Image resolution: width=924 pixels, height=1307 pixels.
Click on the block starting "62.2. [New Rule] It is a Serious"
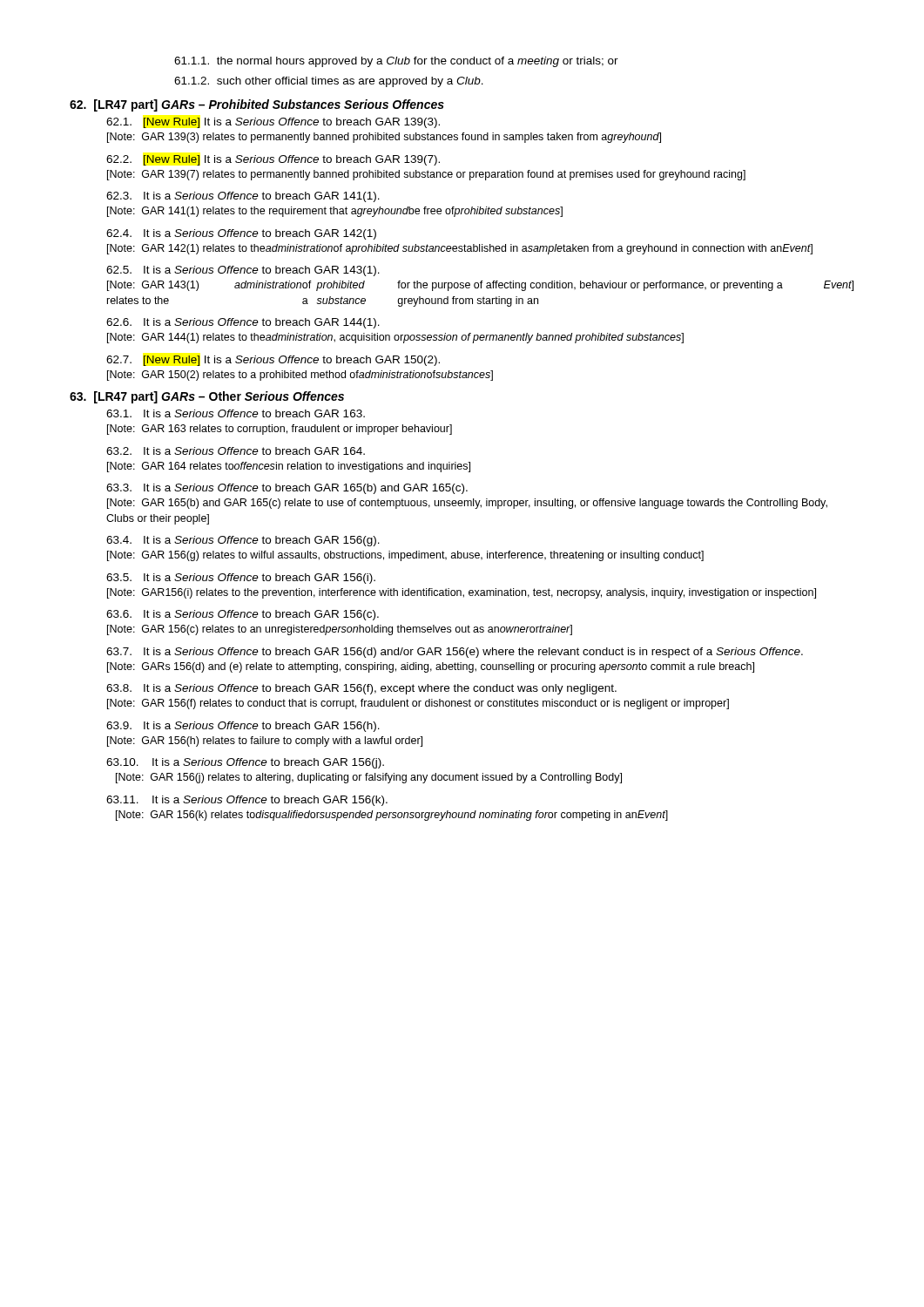coord(480,167)
